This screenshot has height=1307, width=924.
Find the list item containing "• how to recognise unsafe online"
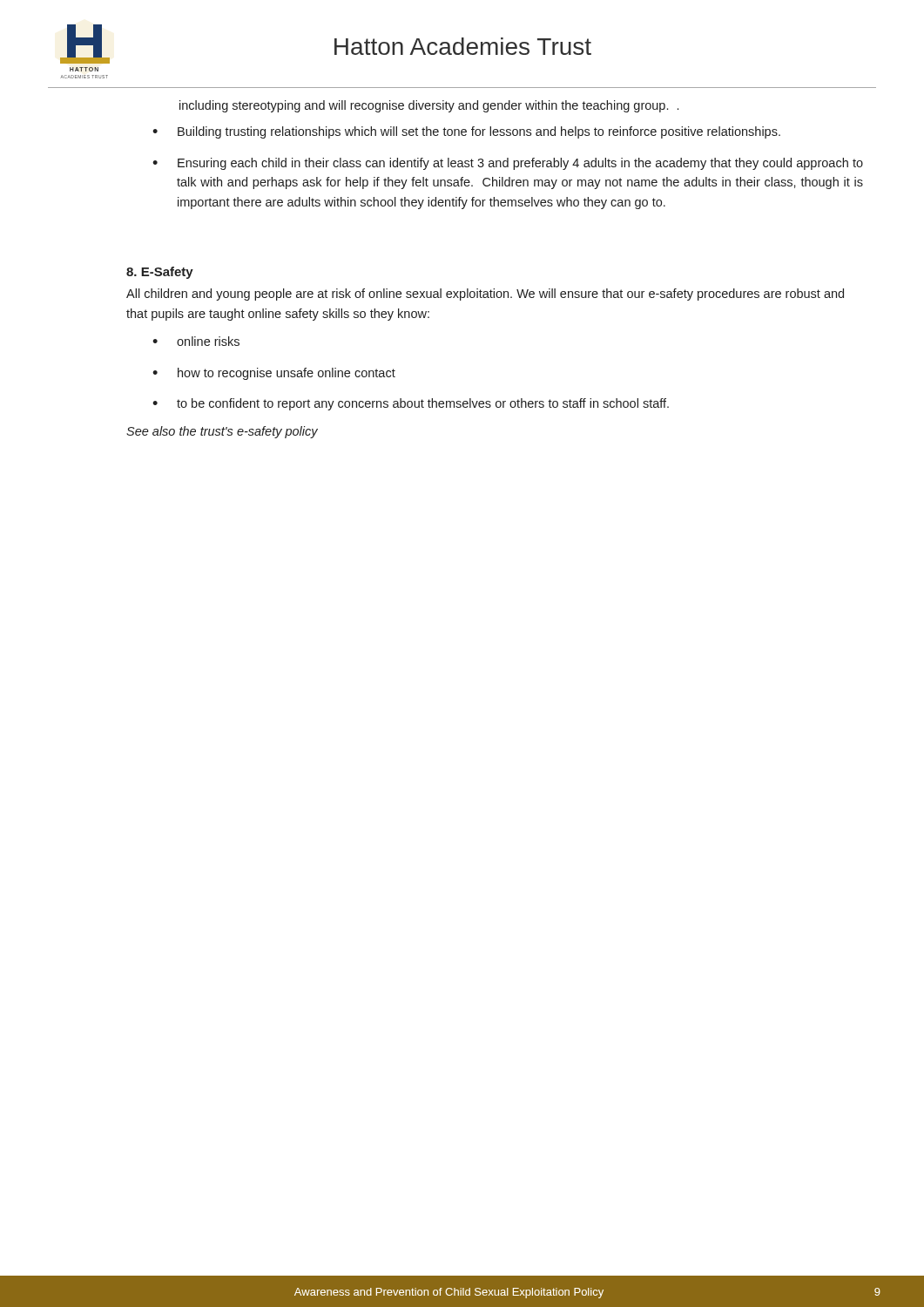coord(274,374)
